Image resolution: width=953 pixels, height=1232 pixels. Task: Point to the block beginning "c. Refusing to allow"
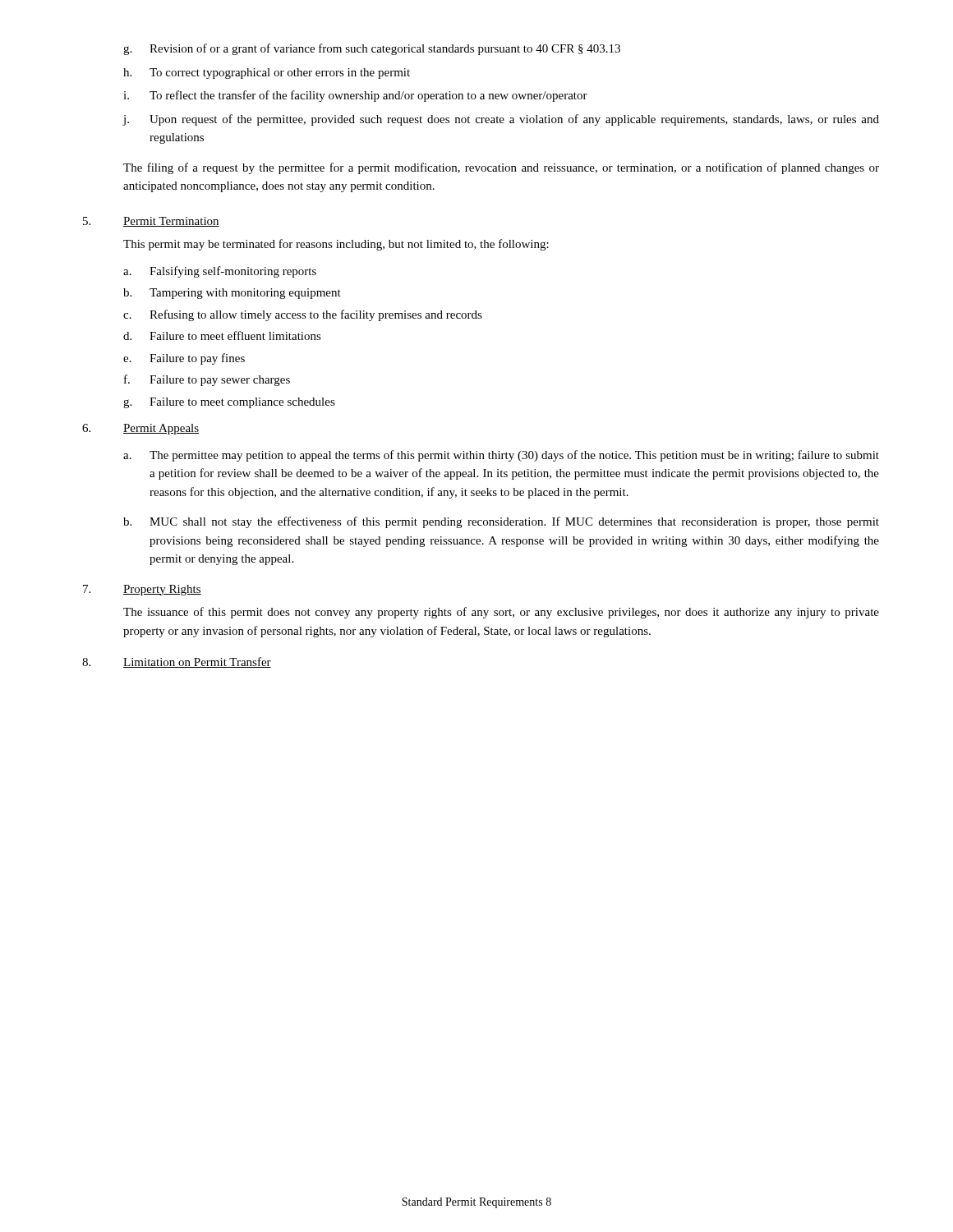tap(303, 314)
